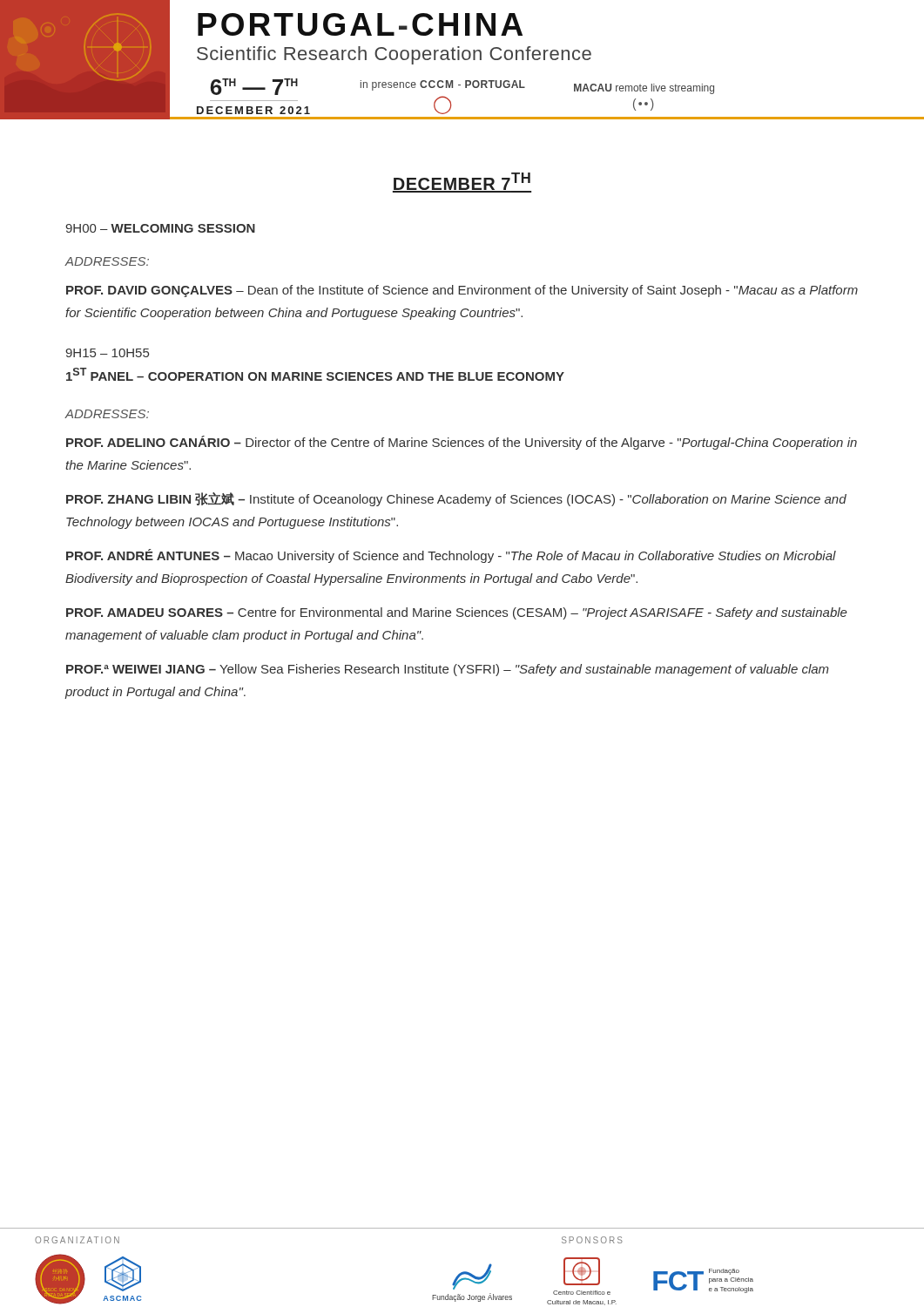Where is the section header that starts "9H15 – 10H55 1ST PANEL – COOPERATION ON"?

(315, 364)
